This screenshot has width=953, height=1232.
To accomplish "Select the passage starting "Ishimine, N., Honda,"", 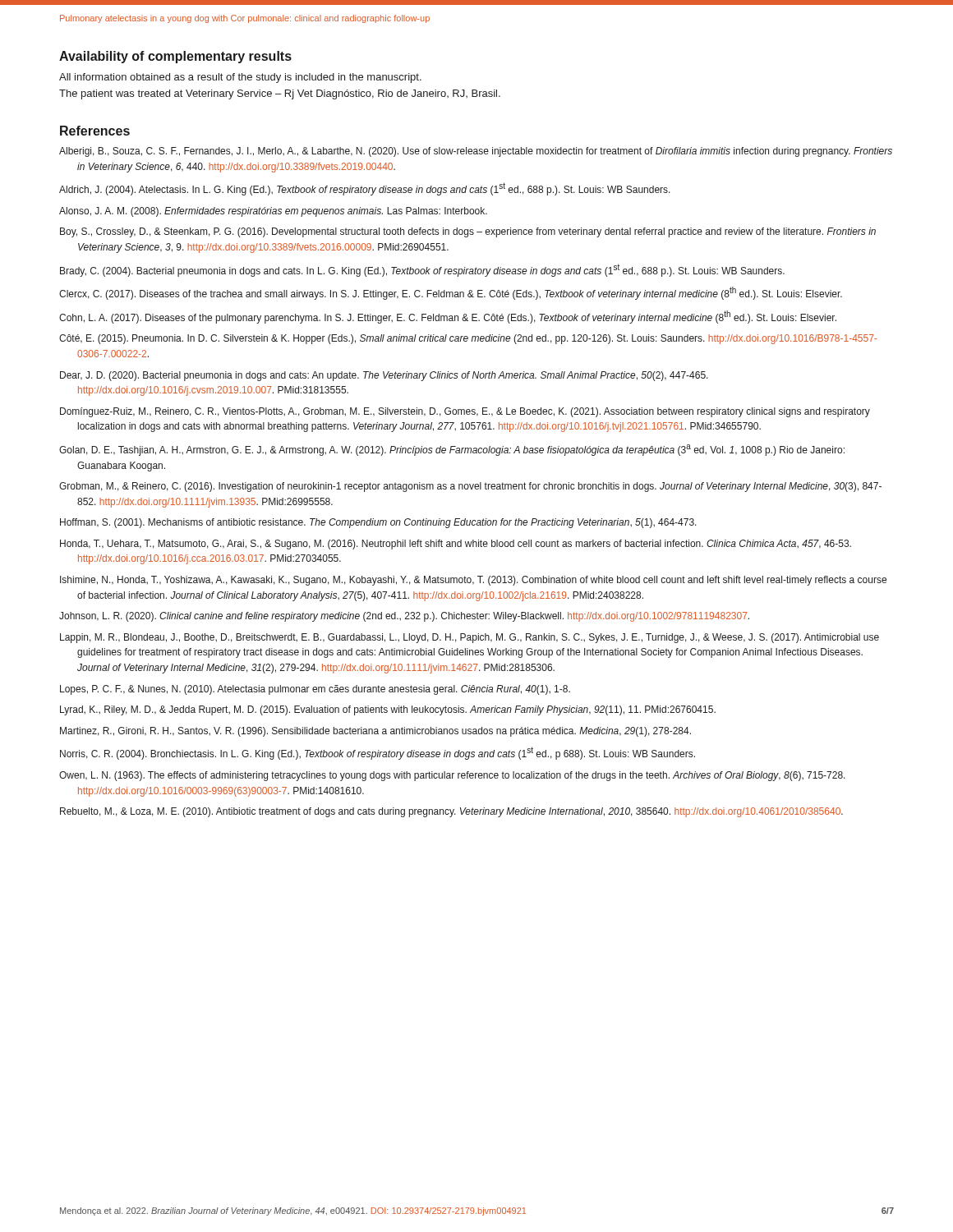I will 473,588.
